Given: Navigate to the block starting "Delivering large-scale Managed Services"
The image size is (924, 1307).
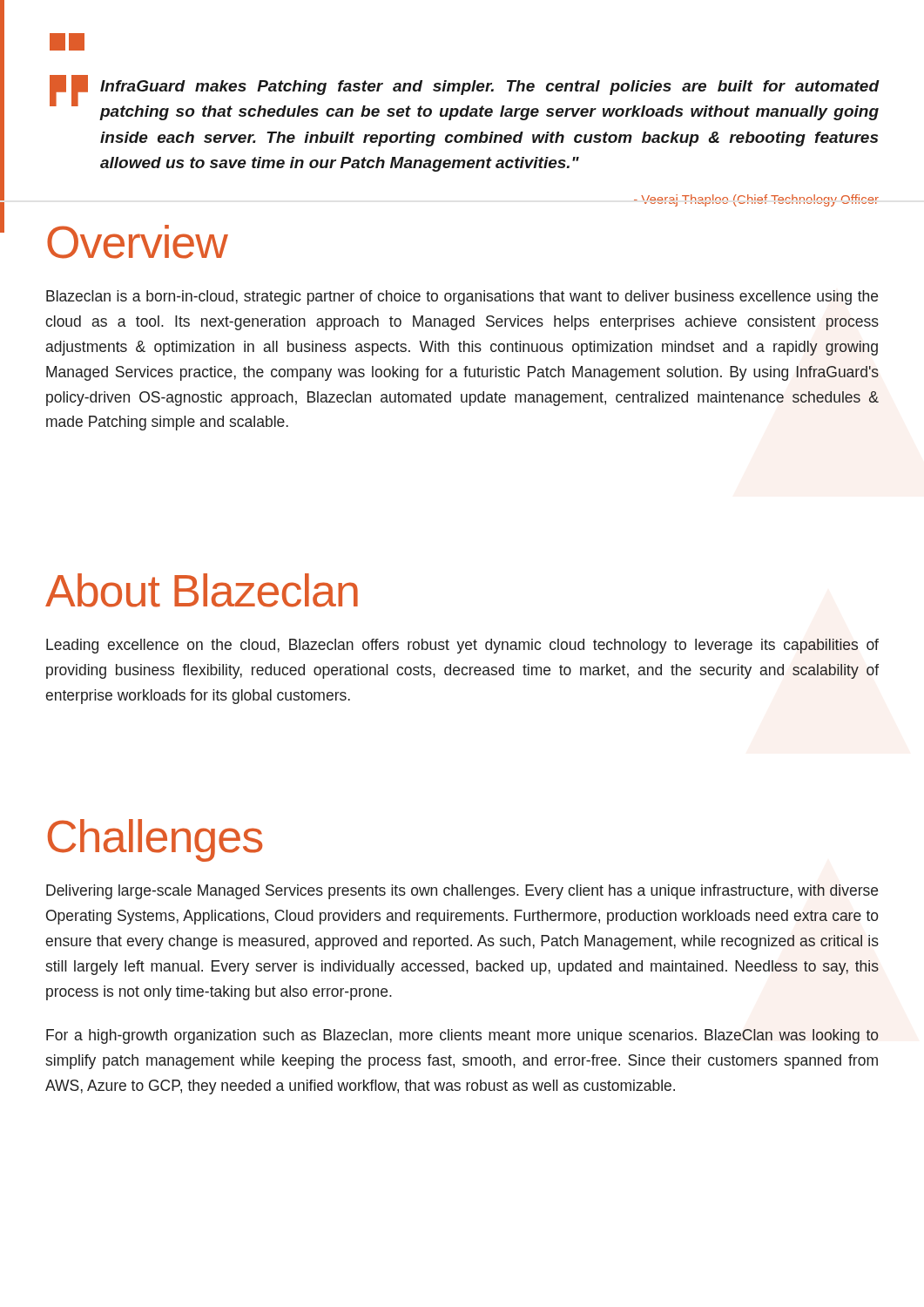Looking at the screenshot, I should pyautogui.click(x=462, y=941).
